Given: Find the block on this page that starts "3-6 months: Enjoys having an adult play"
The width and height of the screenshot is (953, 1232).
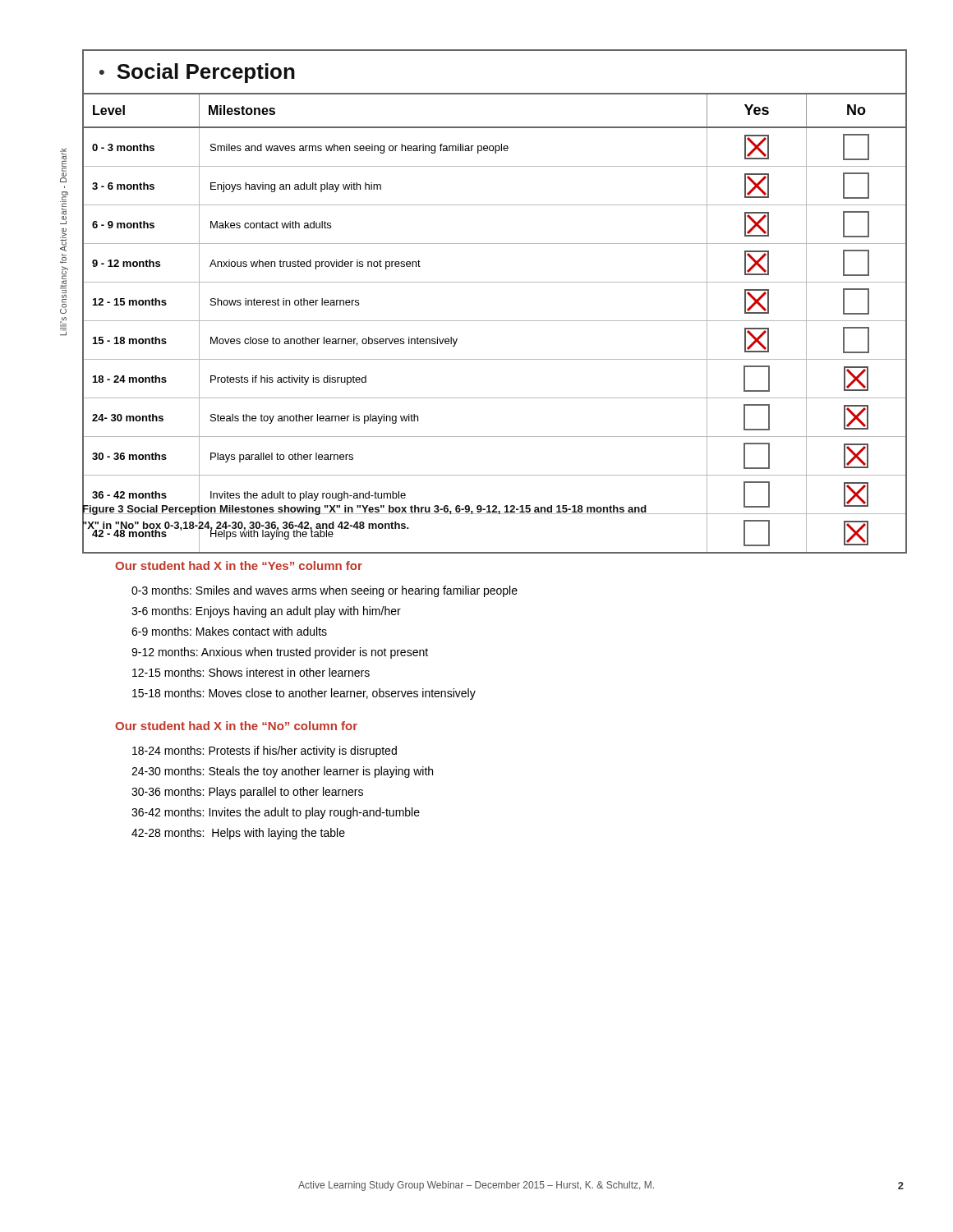Looking at the screenshot, I should pyautogui.click(x=266, y=611).
